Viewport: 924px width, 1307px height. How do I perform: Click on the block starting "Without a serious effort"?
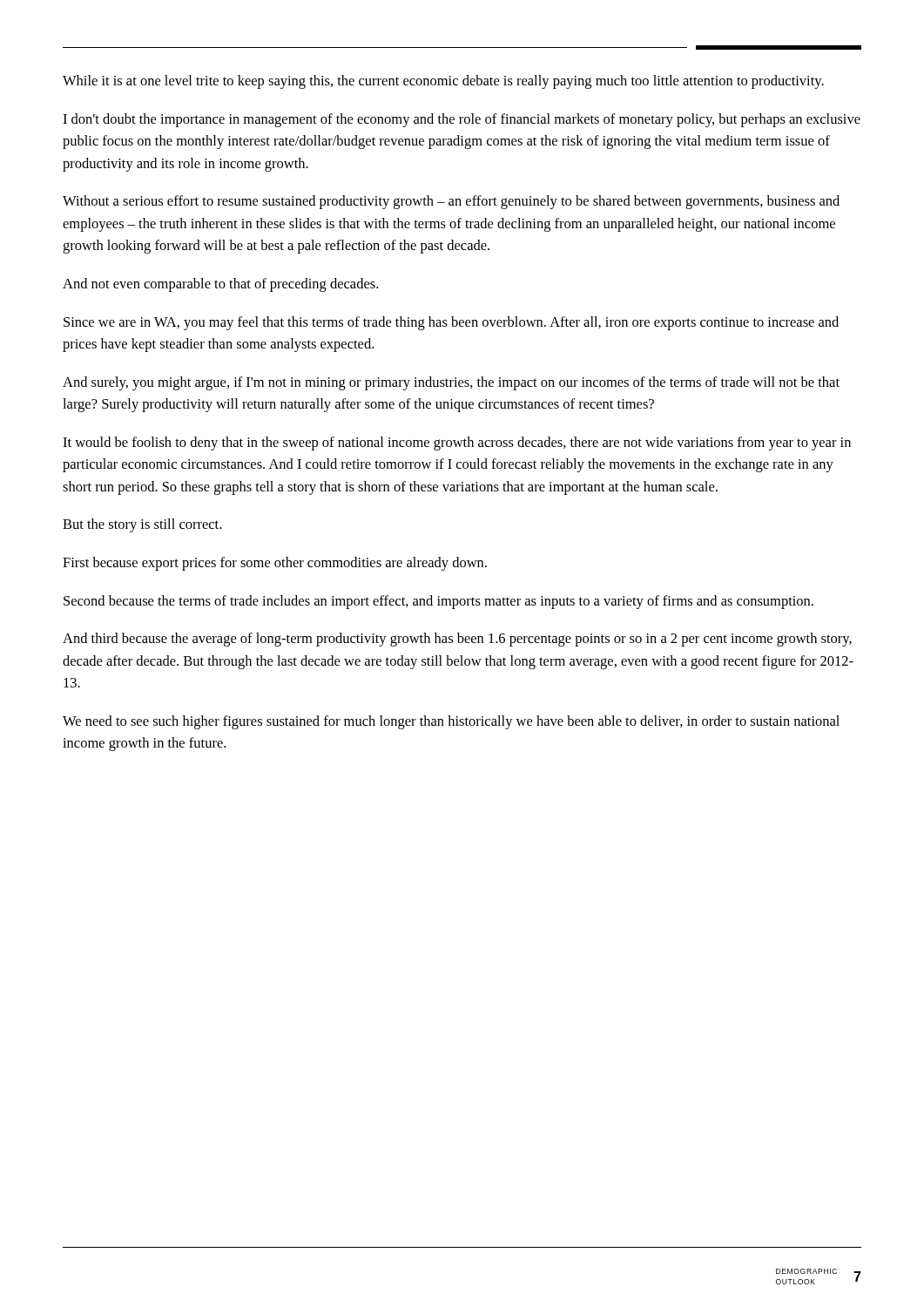(451, 223)
